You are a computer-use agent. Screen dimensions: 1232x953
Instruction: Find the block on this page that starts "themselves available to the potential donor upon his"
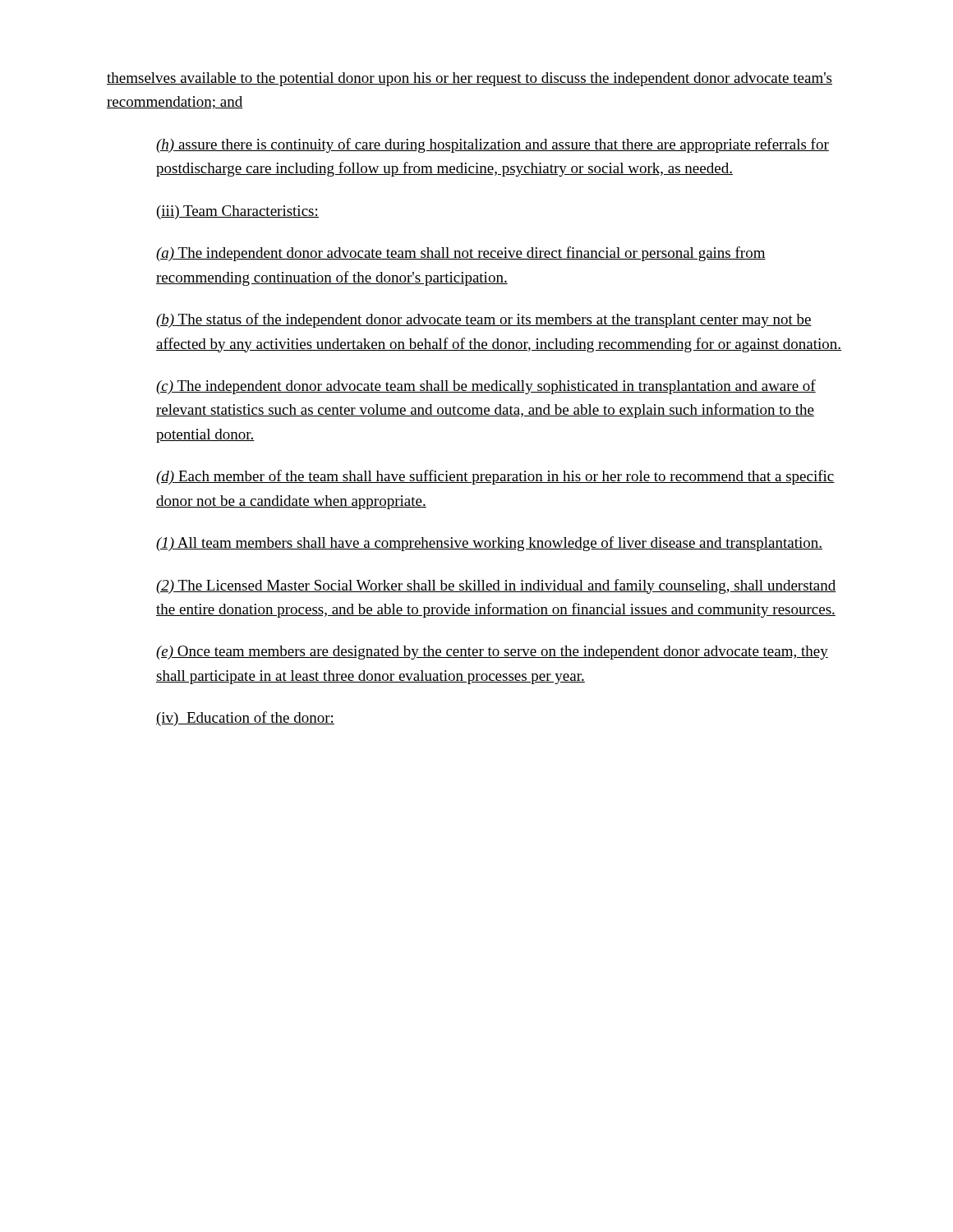(x=476, y=90)
